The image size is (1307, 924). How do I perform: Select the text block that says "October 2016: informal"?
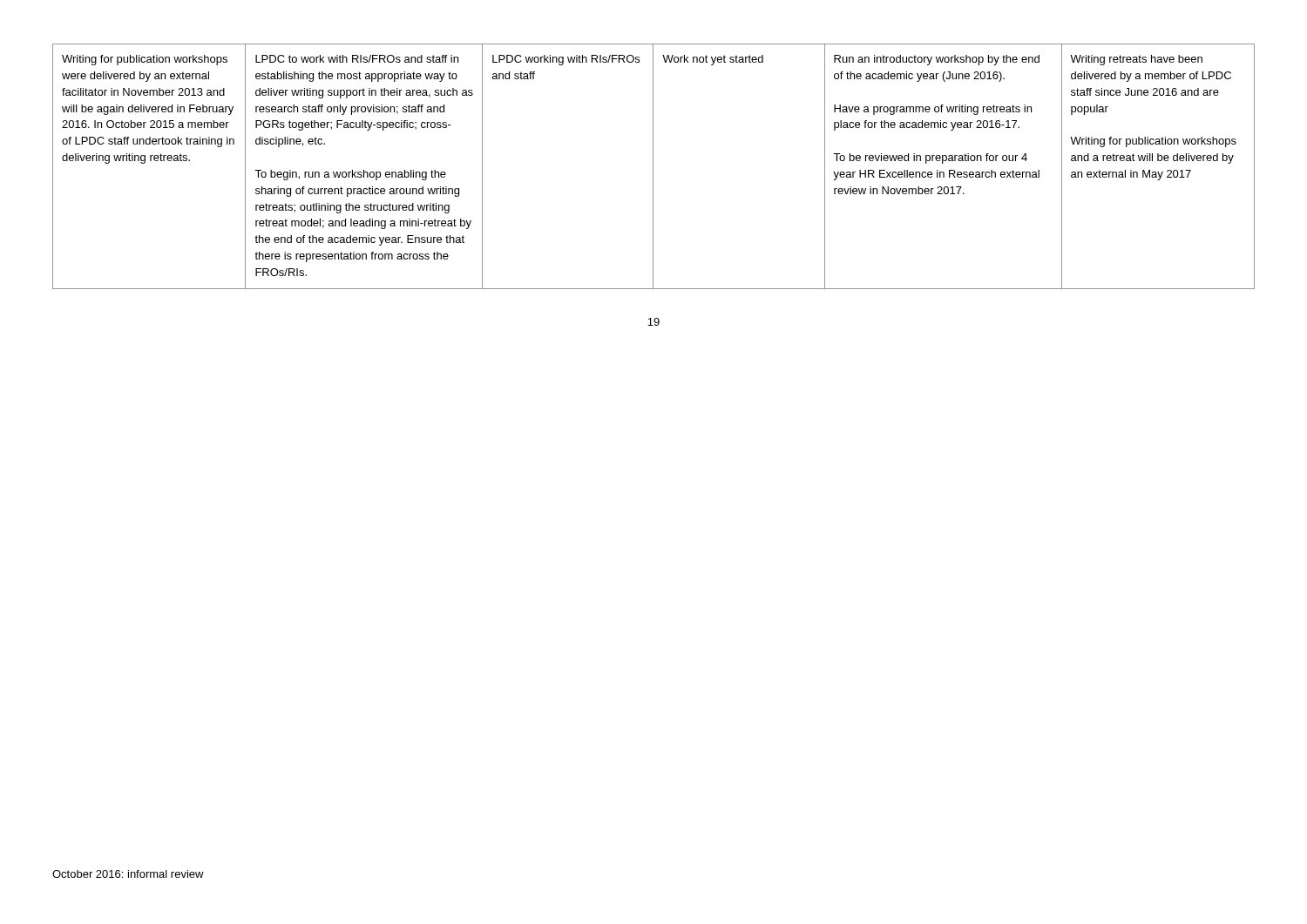tap(128, 874)
